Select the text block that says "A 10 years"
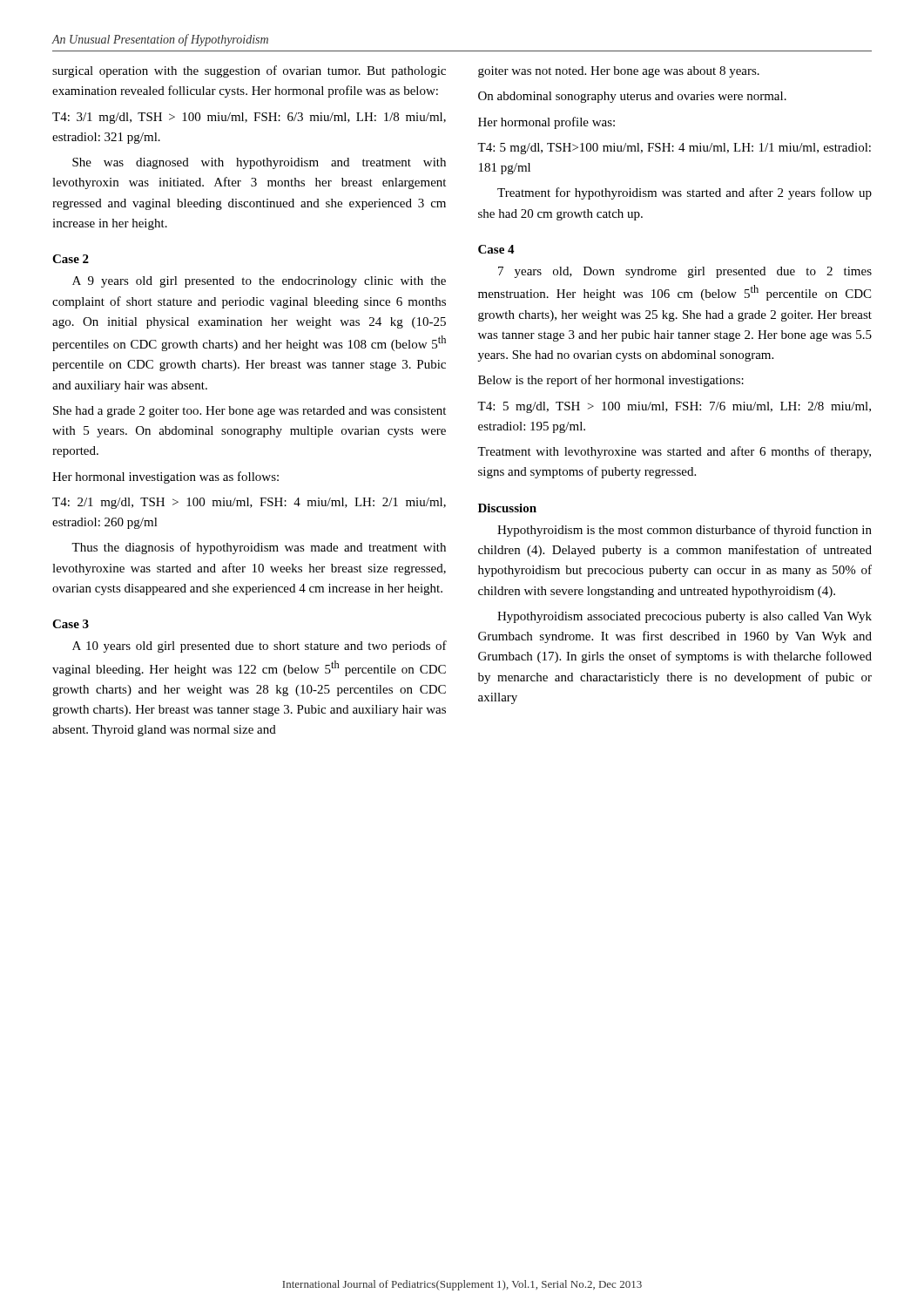924x1307 pixels. (x=249, y=688)
